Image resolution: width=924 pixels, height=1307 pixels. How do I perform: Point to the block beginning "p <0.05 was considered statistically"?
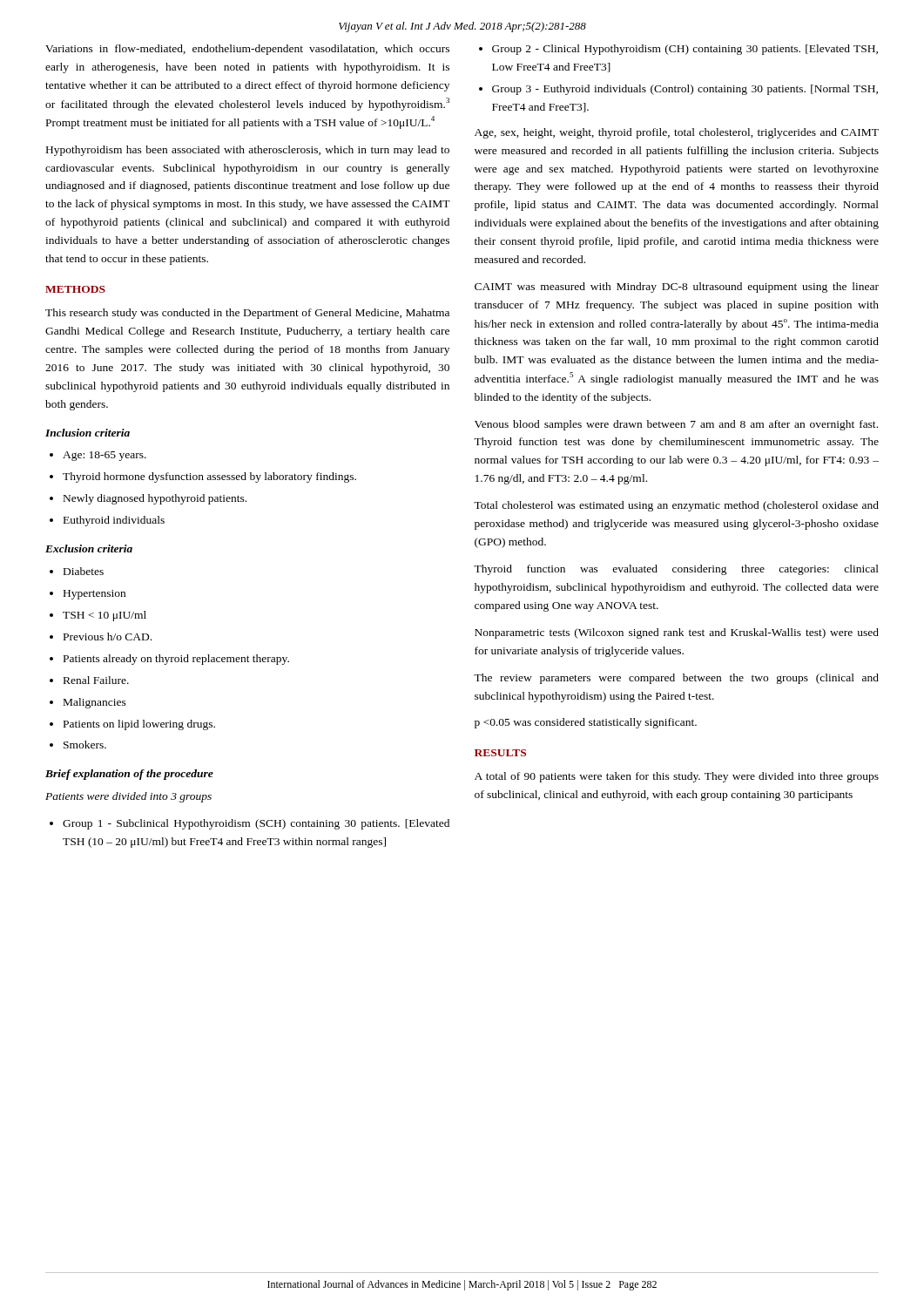[676, 723]
